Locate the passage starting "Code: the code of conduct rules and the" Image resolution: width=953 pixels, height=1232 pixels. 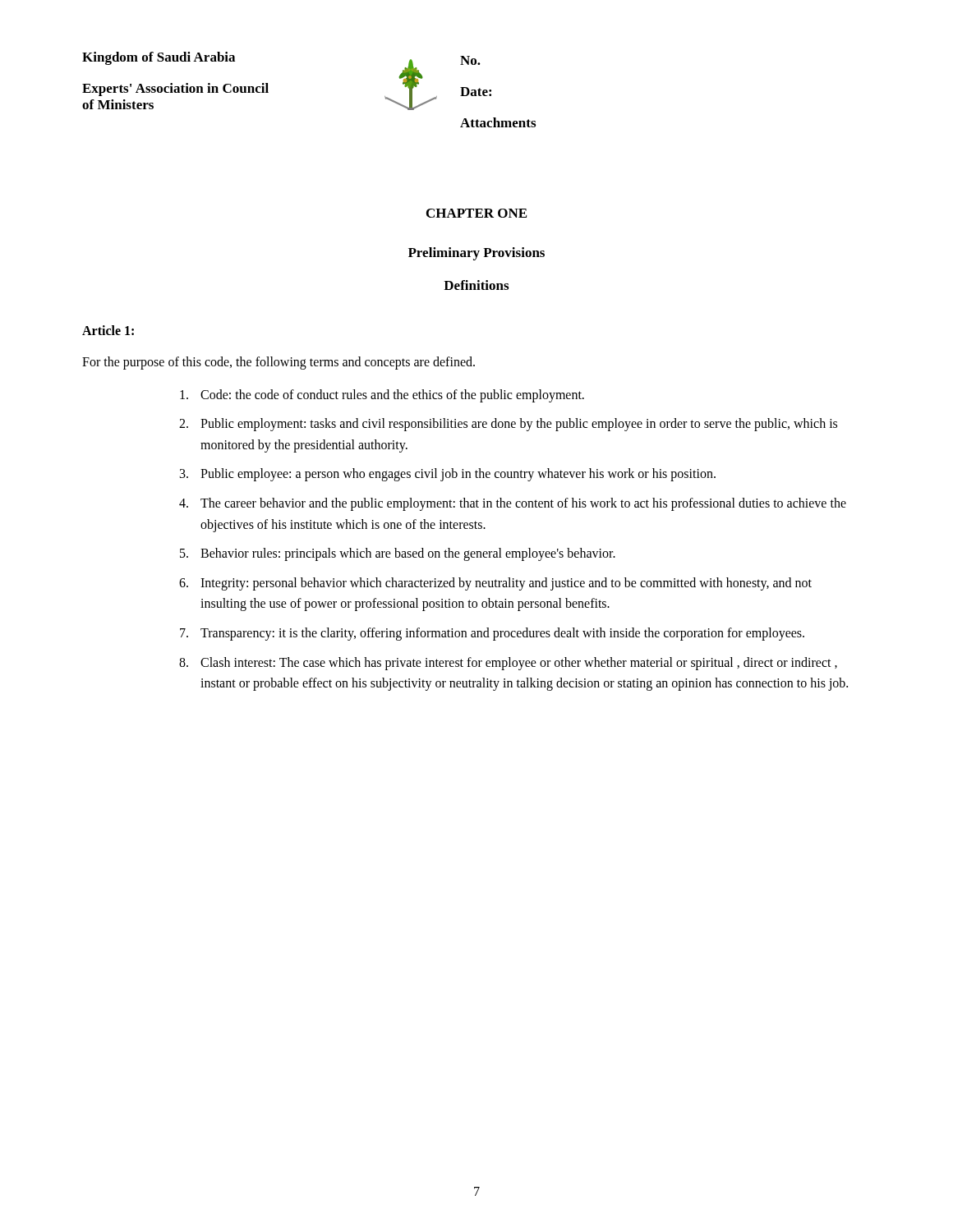coord(501,395)
